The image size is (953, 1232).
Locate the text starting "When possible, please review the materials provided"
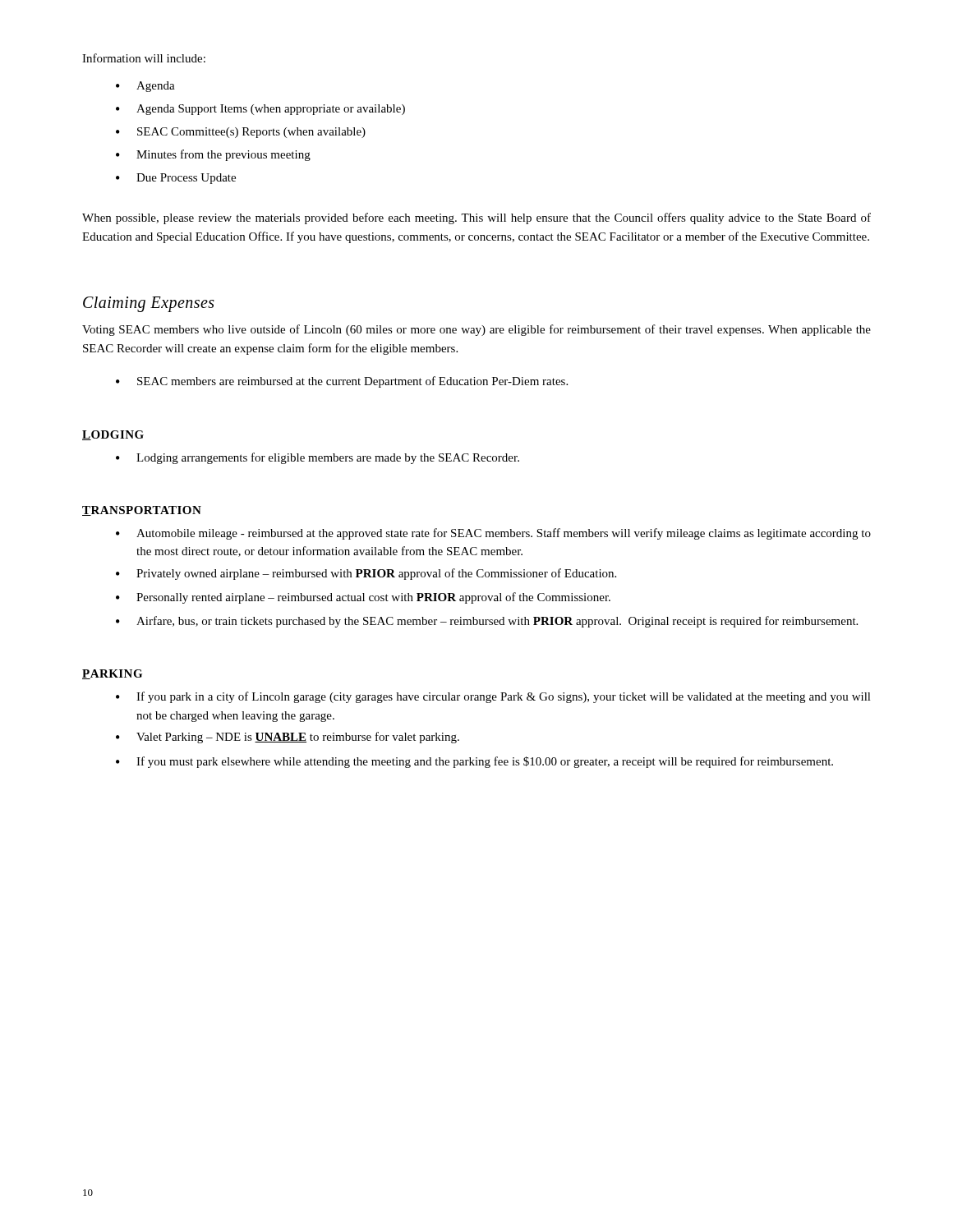[476, 227]
